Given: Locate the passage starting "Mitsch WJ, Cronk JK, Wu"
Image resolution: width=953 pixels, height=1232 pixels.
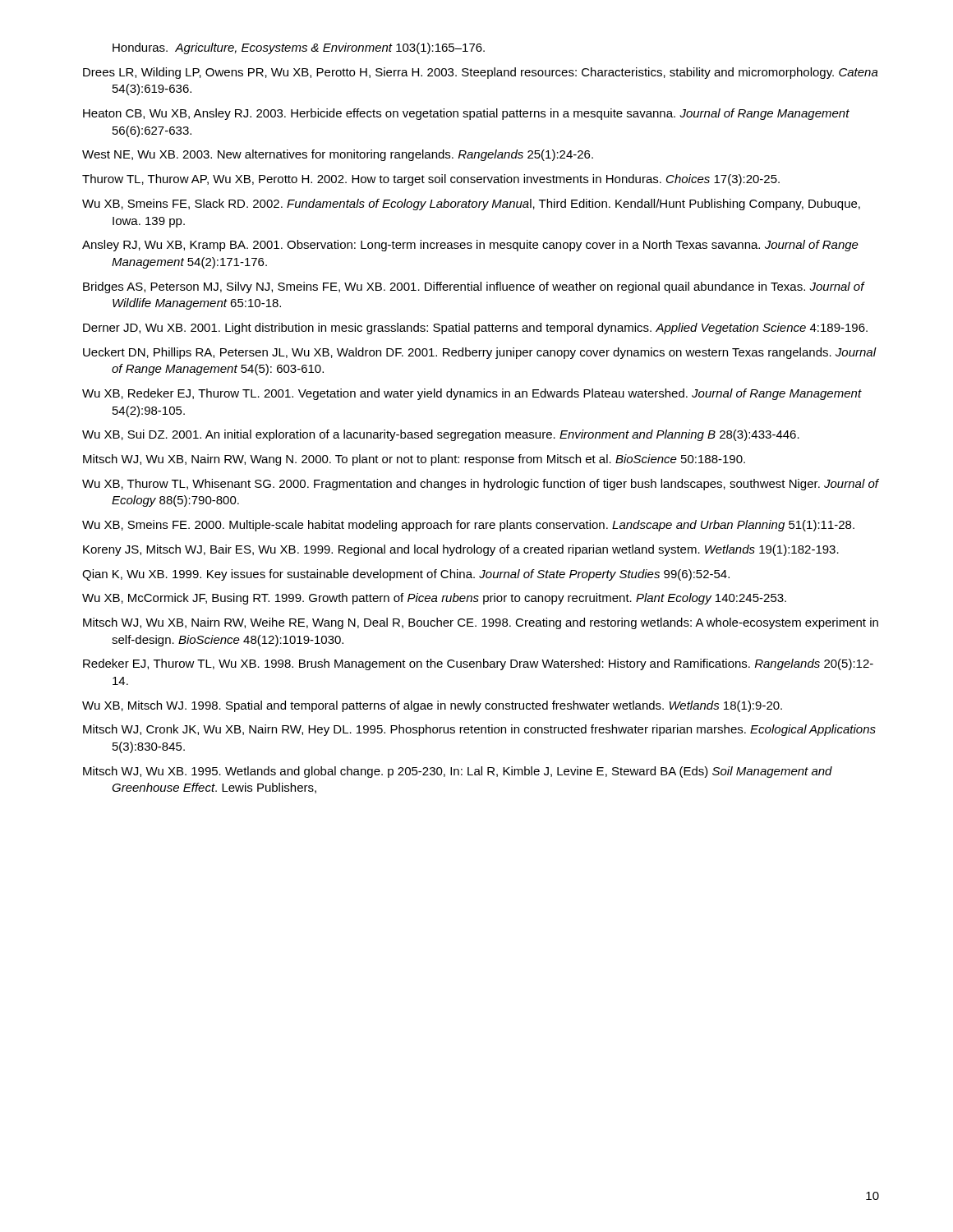Looking at the screenshot, I should click(479, 738).
